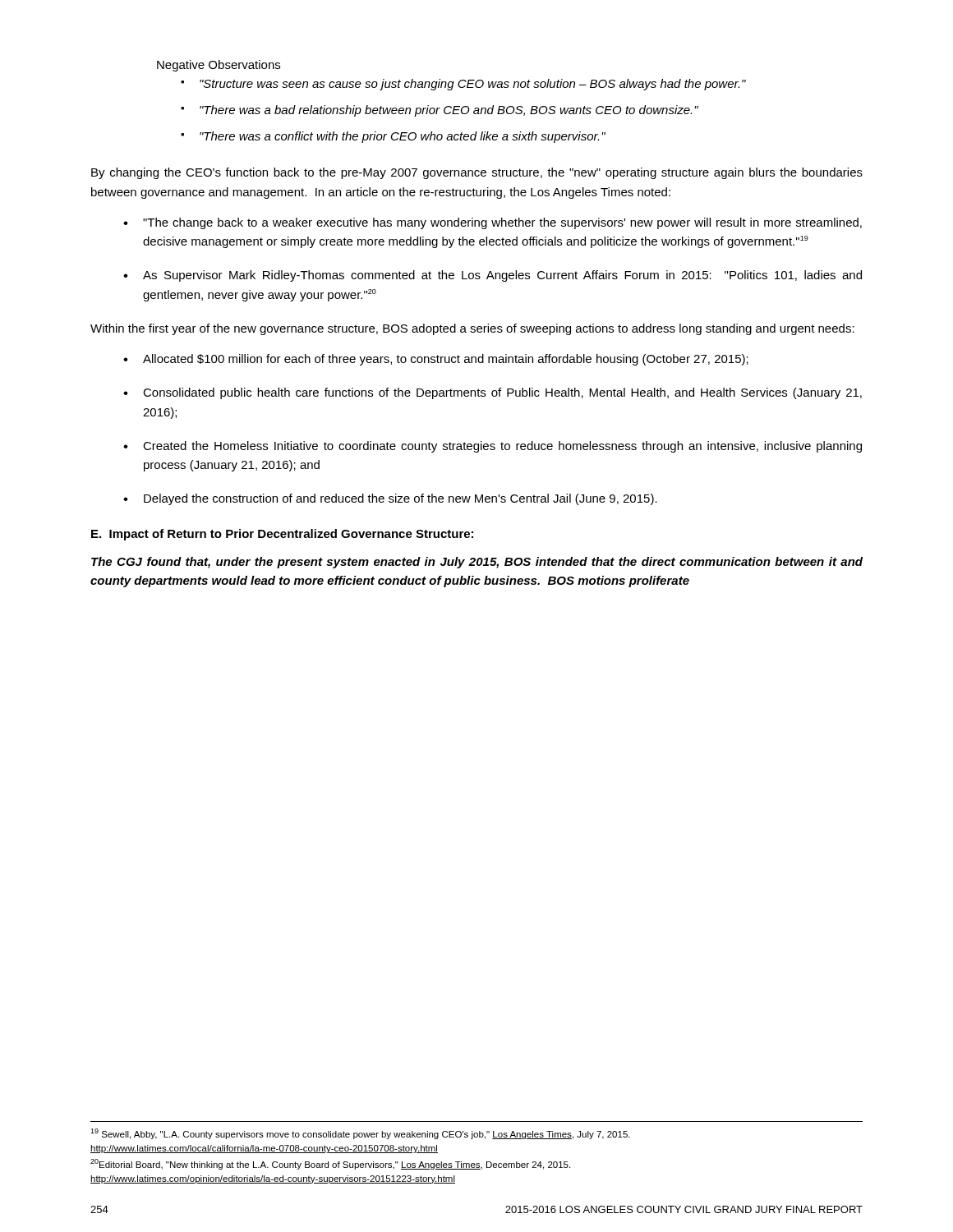Navigate to the block starting "Delayed the construction of"
The height and width of the screenshot is (1232, 953).
[400, 498]
